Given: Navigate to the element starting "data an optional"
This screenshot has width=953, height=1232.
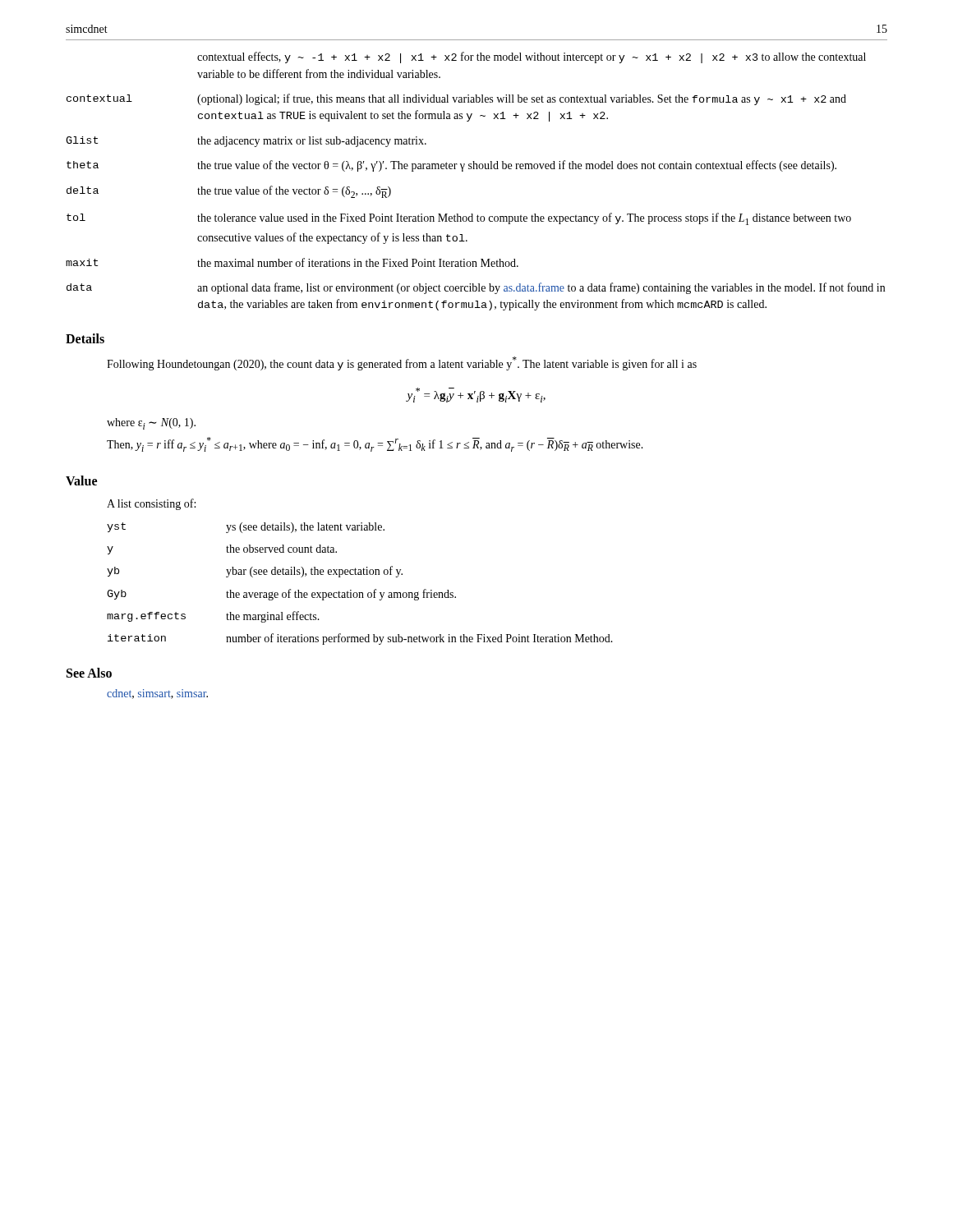Looking at the screenshot, I should click(x=476, y=297).
